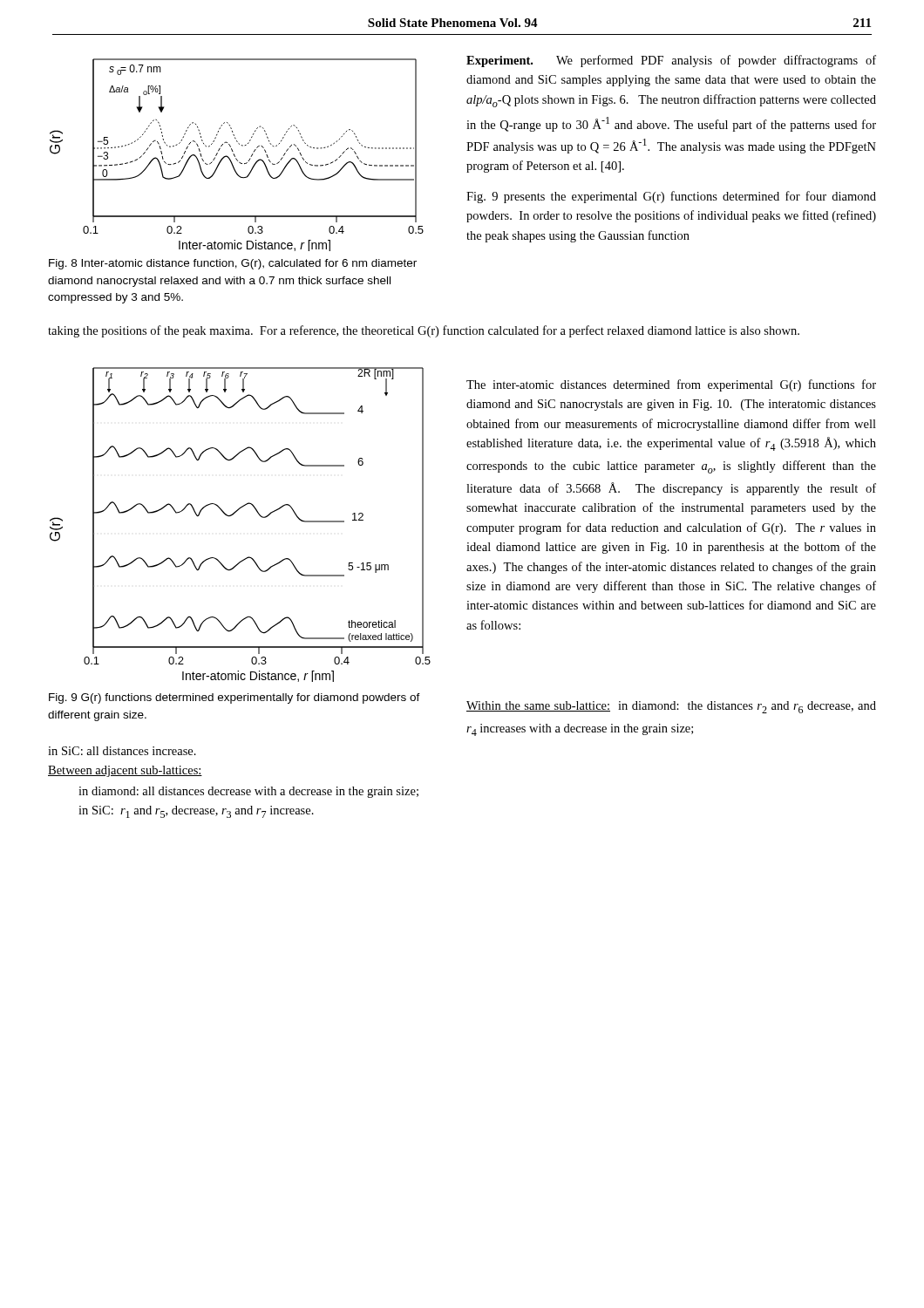
Task: Select the text block with the text "The inter-atomic distances determined from experimental G(r)"
Action: pos(671,505)
